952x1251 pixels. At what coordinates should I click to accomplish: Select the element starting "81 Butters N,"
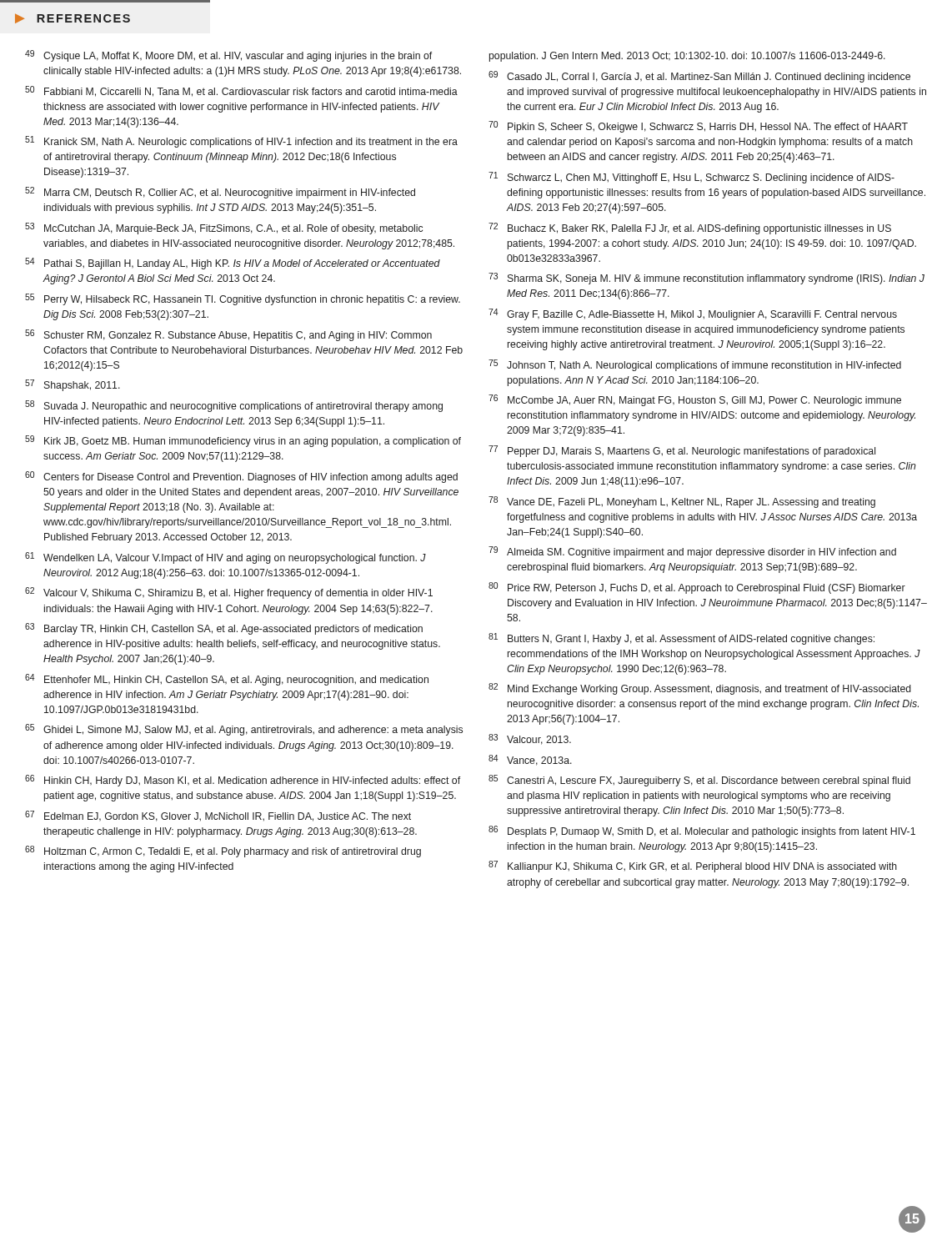[708, 654]
